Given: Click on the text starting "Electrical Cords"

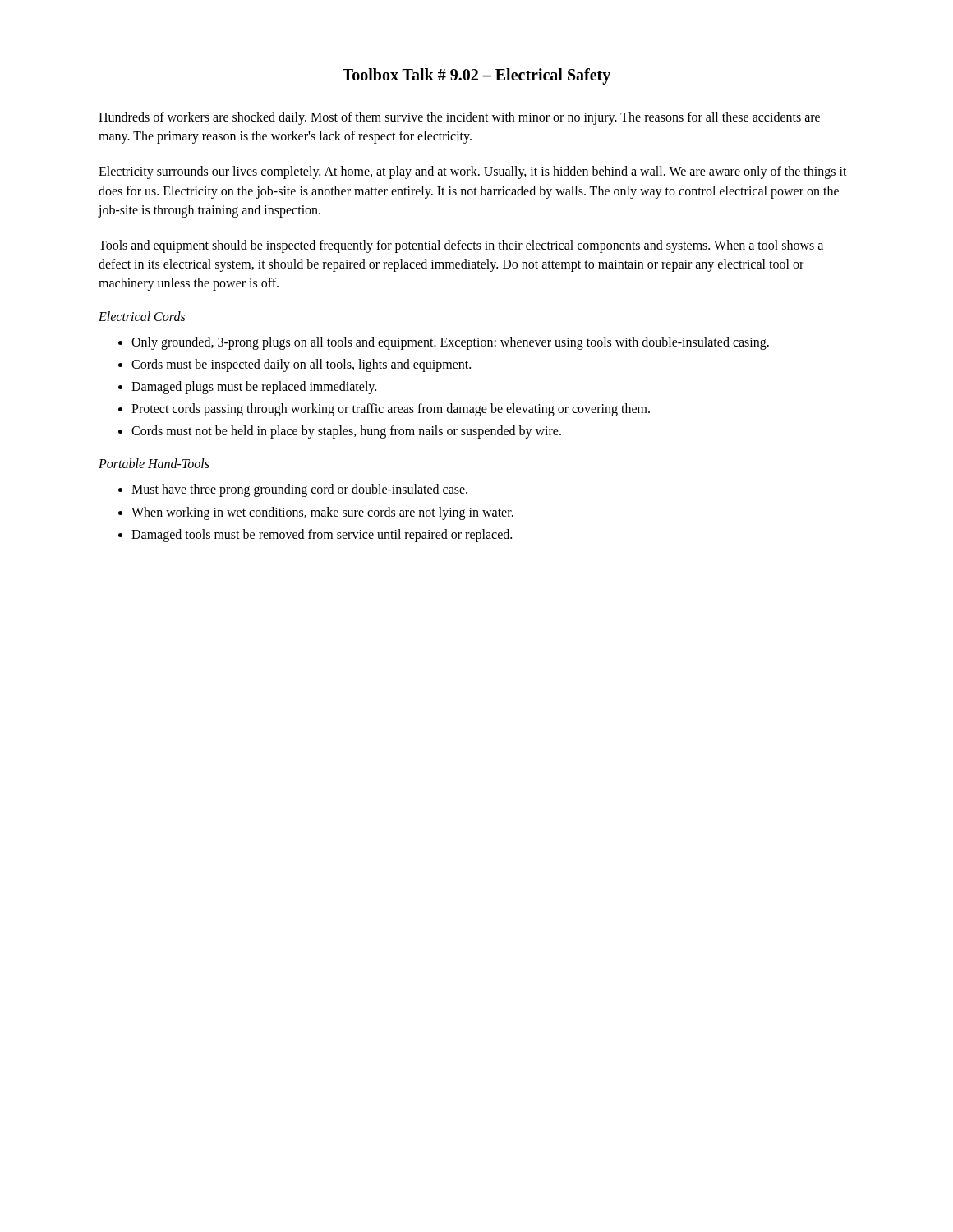Looking at the screenshot, I should [x=142, y=316].
